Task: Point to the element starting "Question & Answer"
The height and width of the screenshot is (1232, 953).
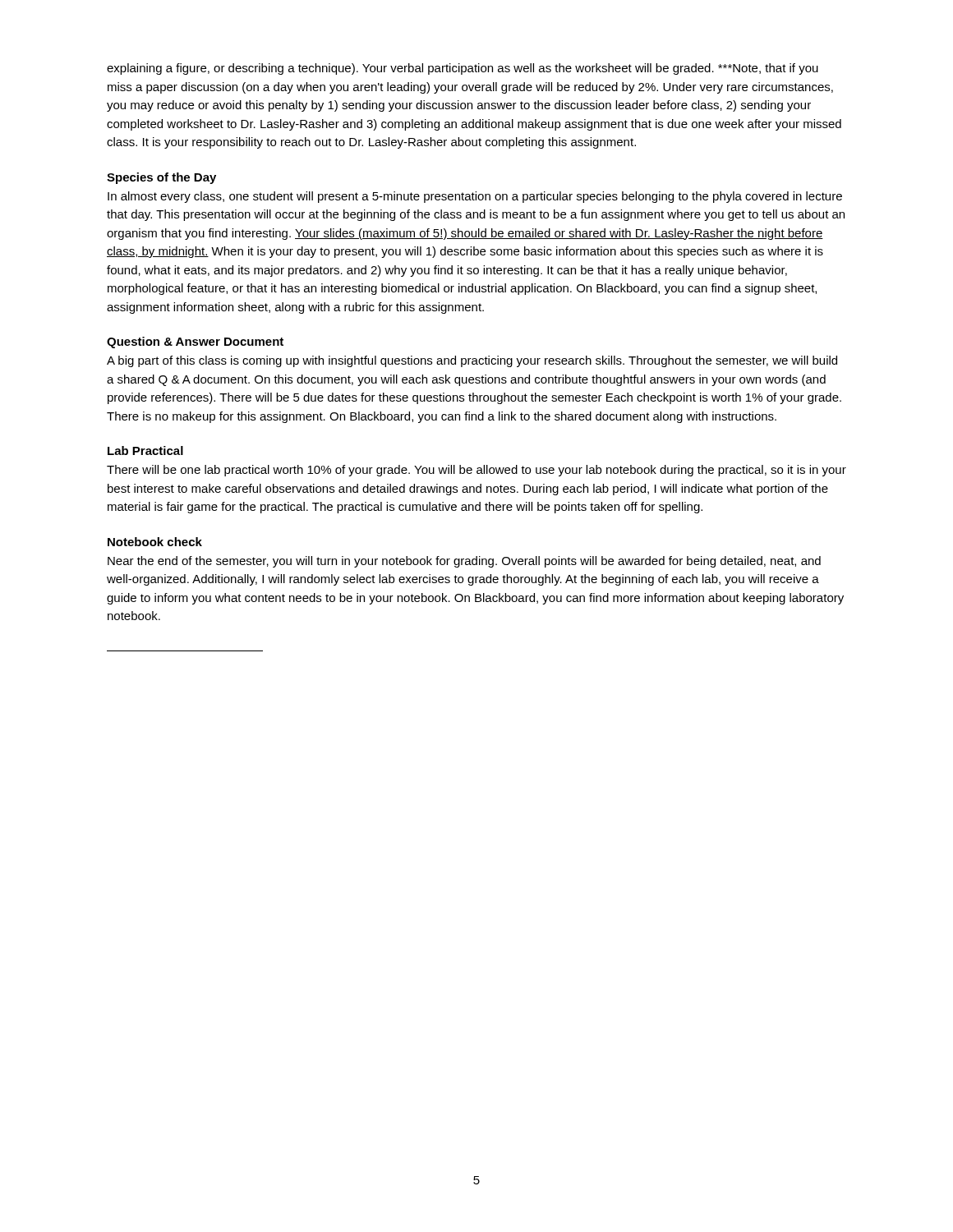Action: [x=195, y=341]
